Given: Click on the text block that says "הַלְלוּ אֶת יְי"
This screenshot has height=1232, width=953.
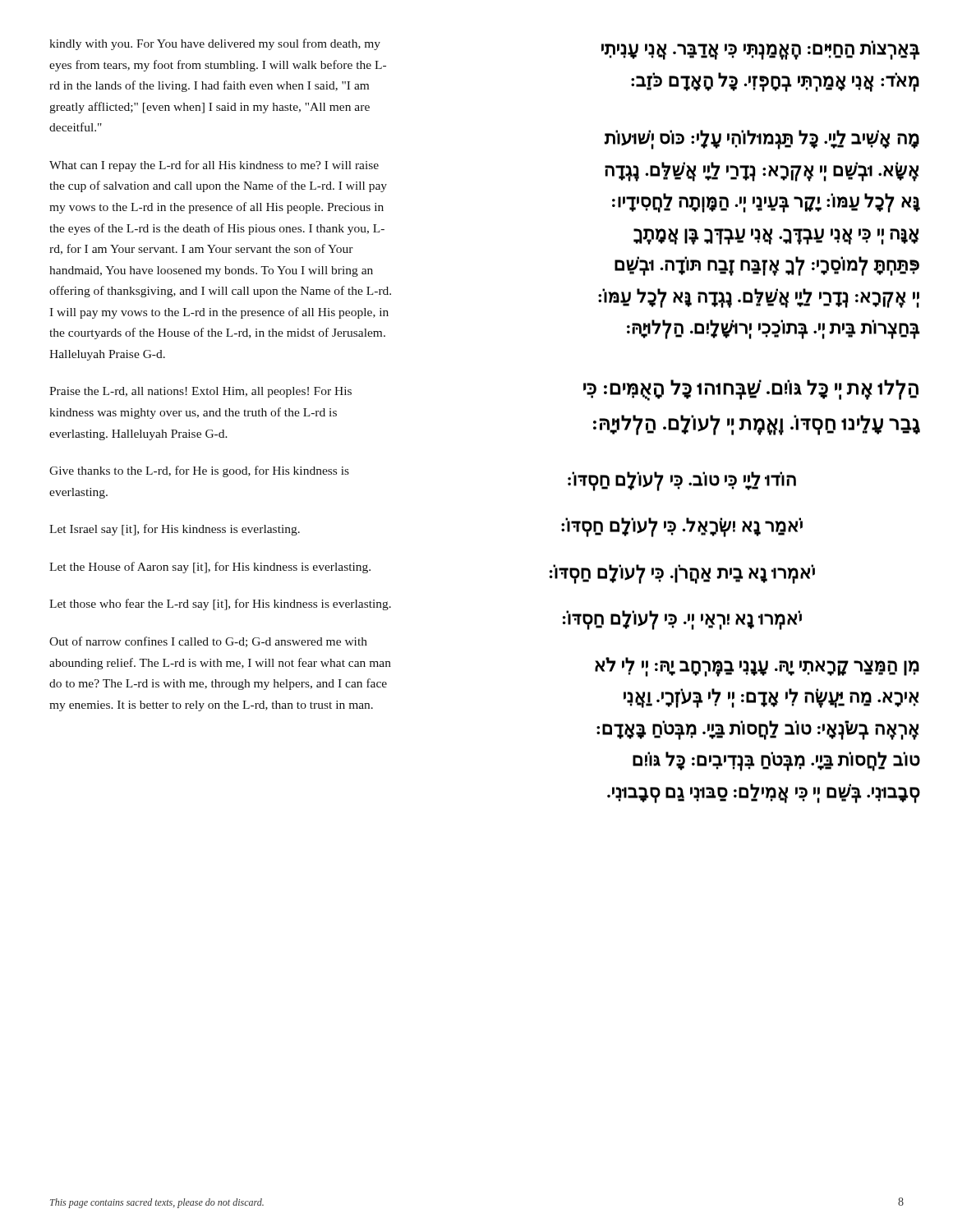Looking at the screenshot, I should pyautogui.click(x=751, y=405).
